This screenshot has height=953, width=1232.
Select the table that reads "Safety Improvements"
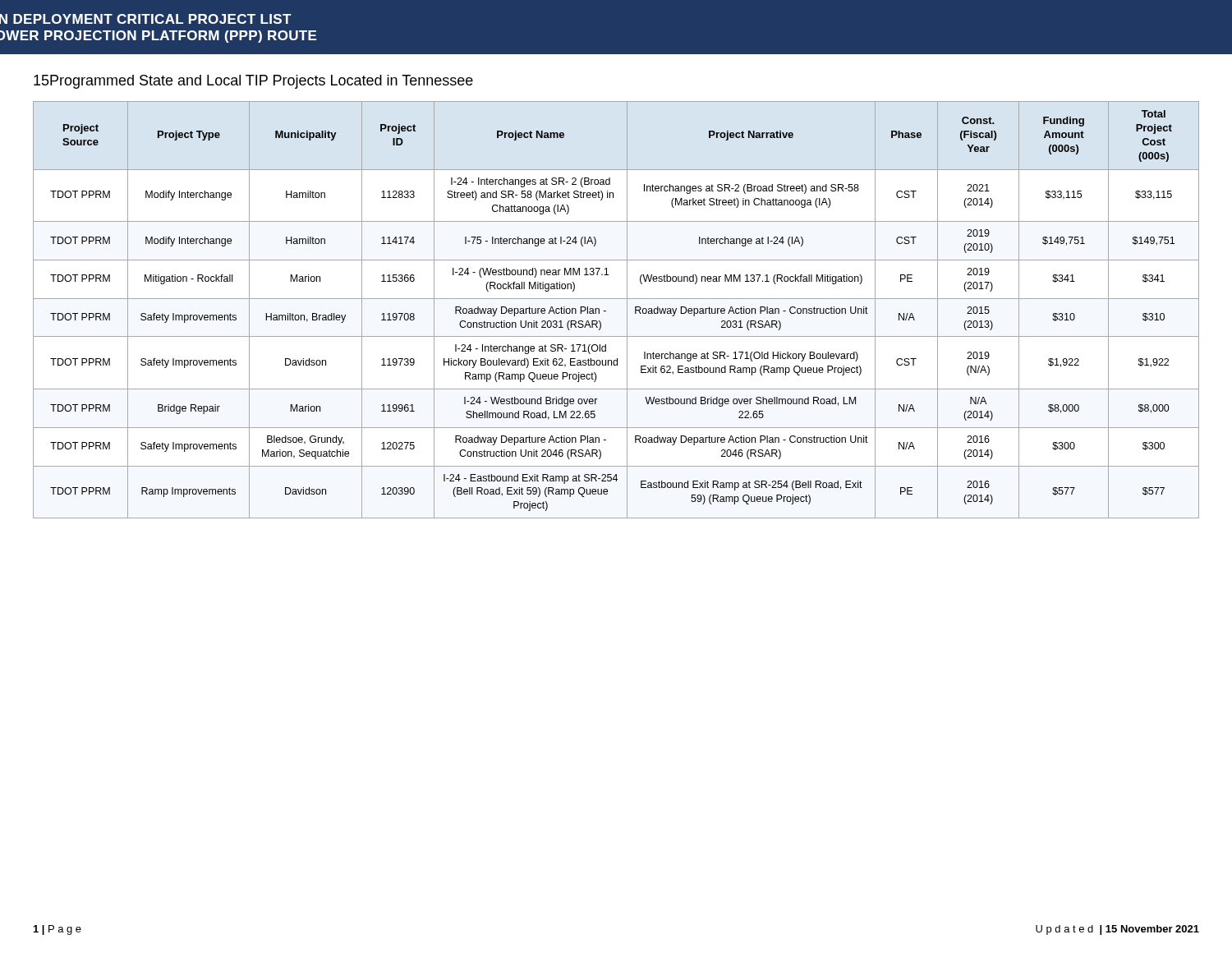[616, 310]
